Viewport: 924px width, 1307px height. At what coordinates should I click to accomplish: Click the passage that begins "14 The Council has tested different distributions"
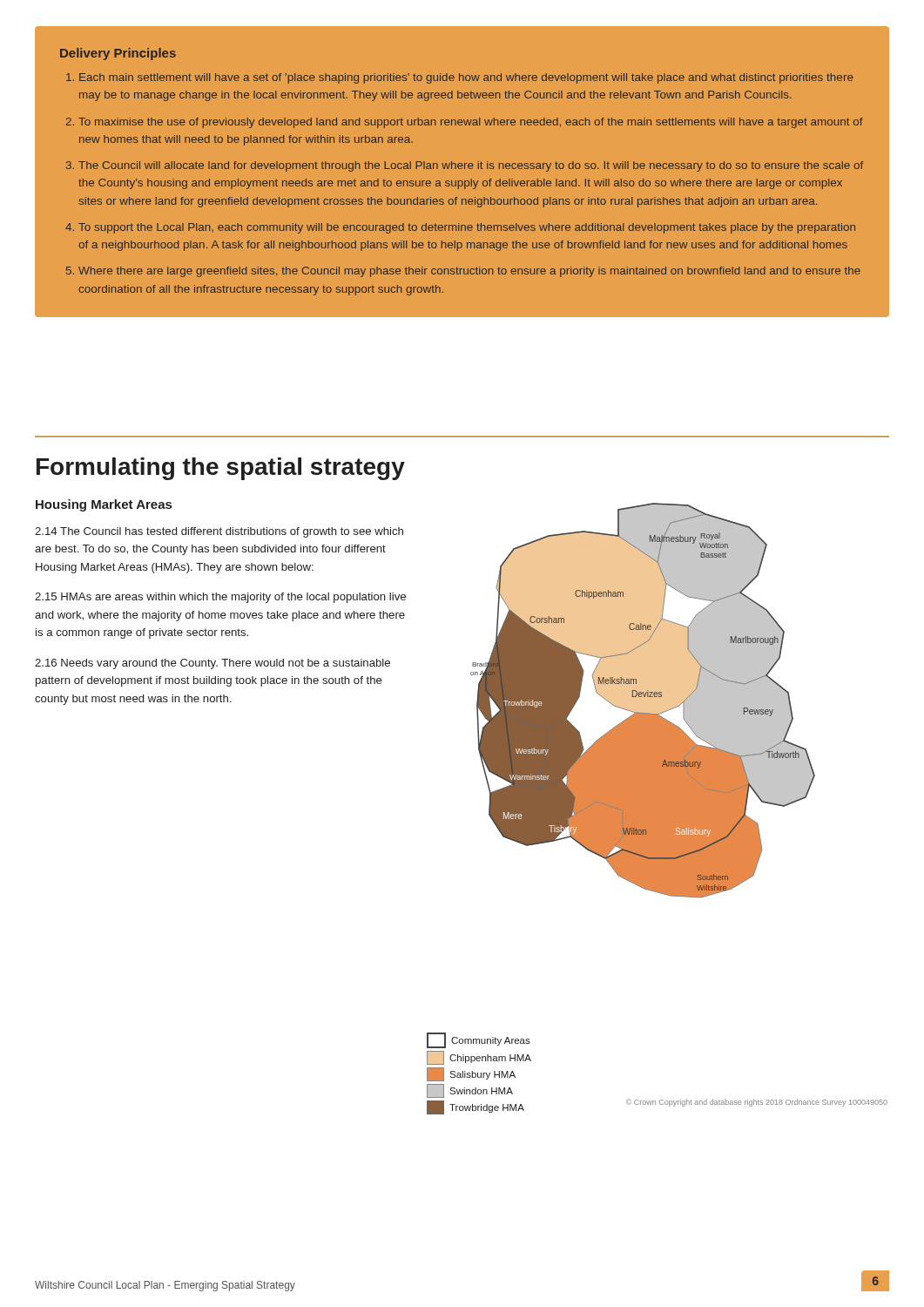[x=219, y=549]
